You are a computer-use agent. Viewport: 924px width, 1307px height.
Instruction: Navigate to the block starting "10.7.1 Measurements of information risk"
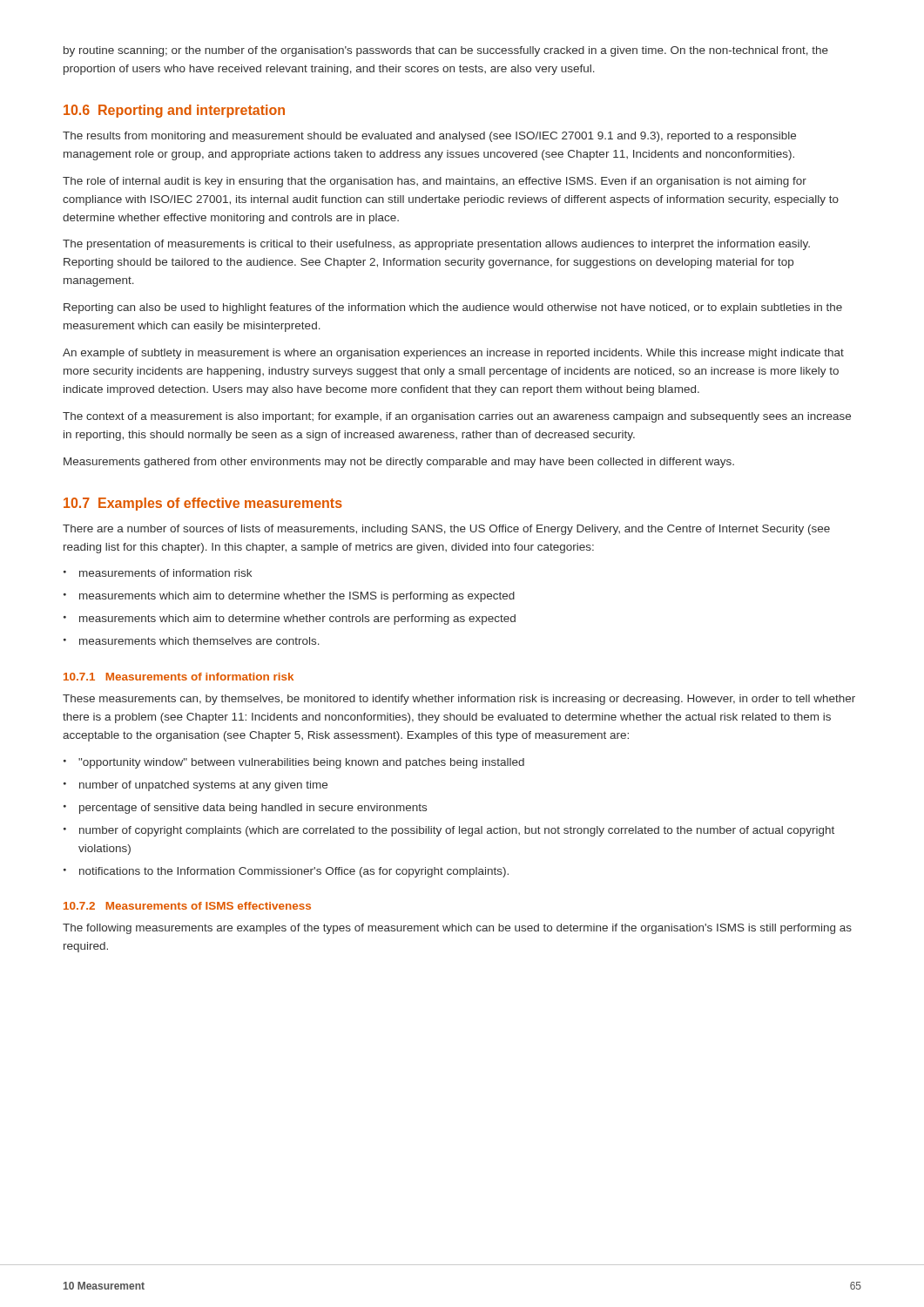point(178,677)
